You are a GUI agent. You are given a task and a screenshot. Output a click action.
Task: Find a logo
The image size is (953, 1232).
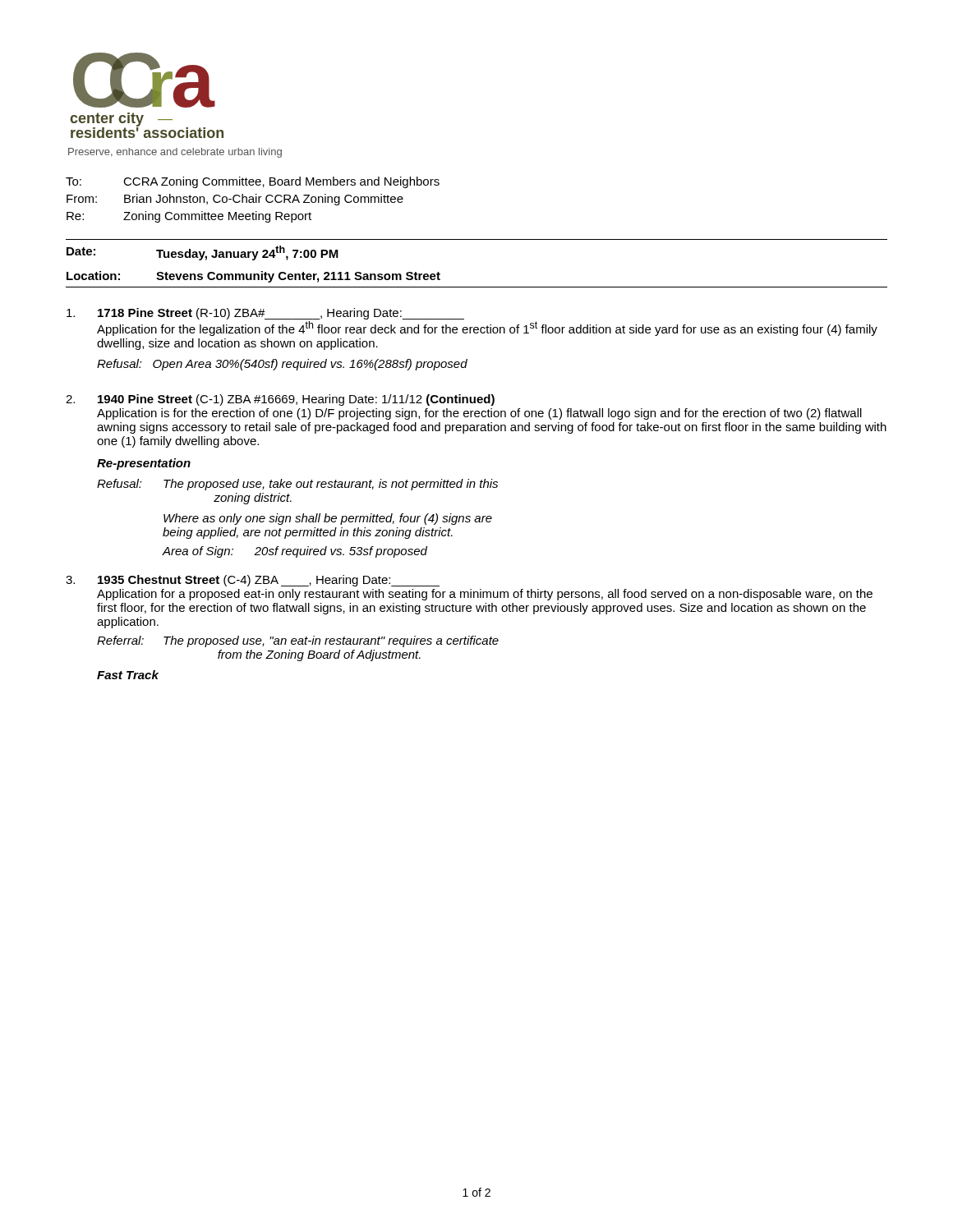coord(476,87)
